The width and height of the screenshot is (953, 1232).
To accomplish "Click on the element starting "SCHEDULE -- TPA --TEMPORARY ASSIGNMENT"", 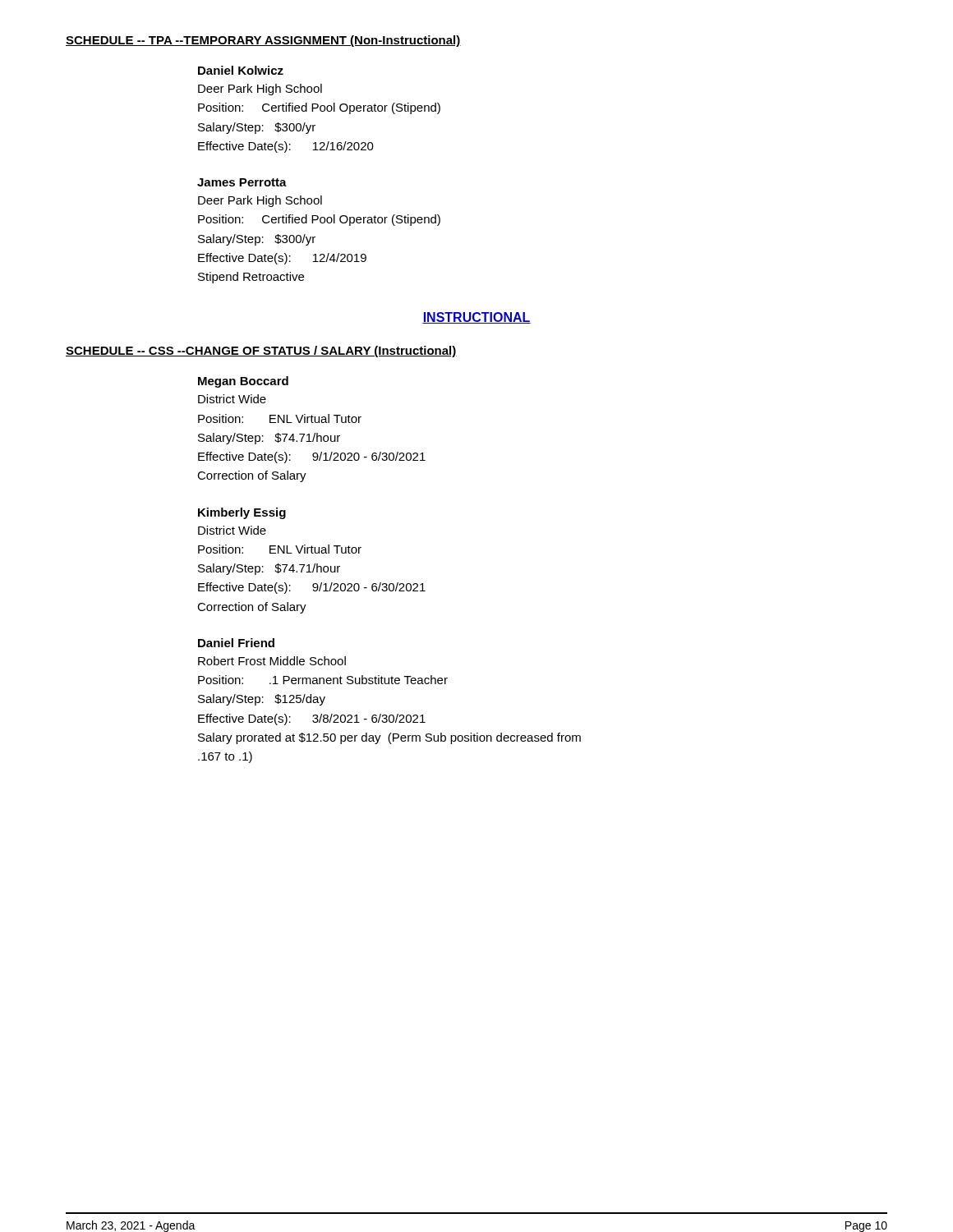I will click(263, 40).
